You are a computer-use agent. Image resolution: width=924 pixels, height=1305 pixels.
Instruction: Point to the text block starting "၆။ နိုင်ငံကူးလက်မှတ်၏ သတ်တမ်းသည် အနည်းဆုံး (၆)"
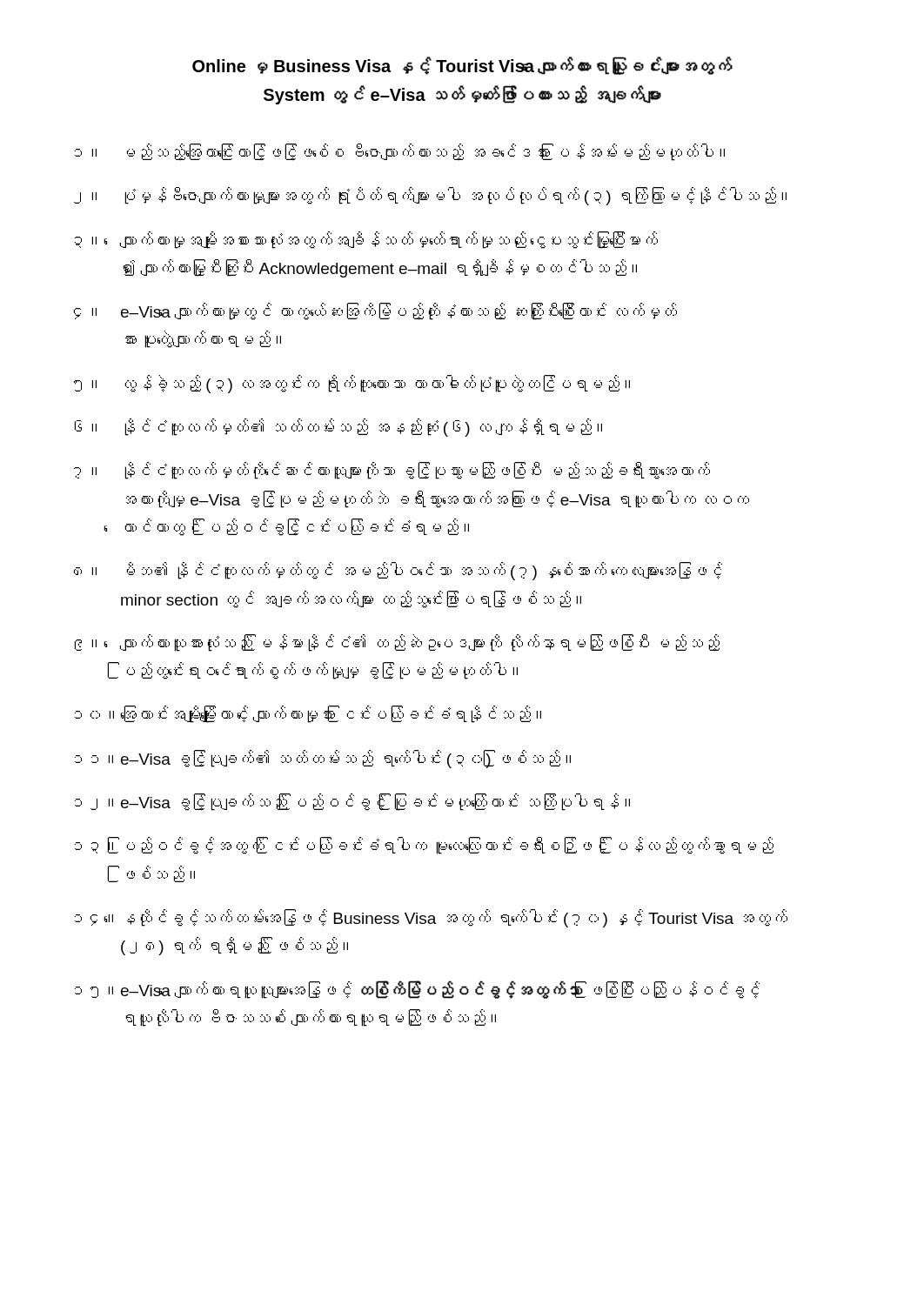pyautogui.click(x=462, y=428)
